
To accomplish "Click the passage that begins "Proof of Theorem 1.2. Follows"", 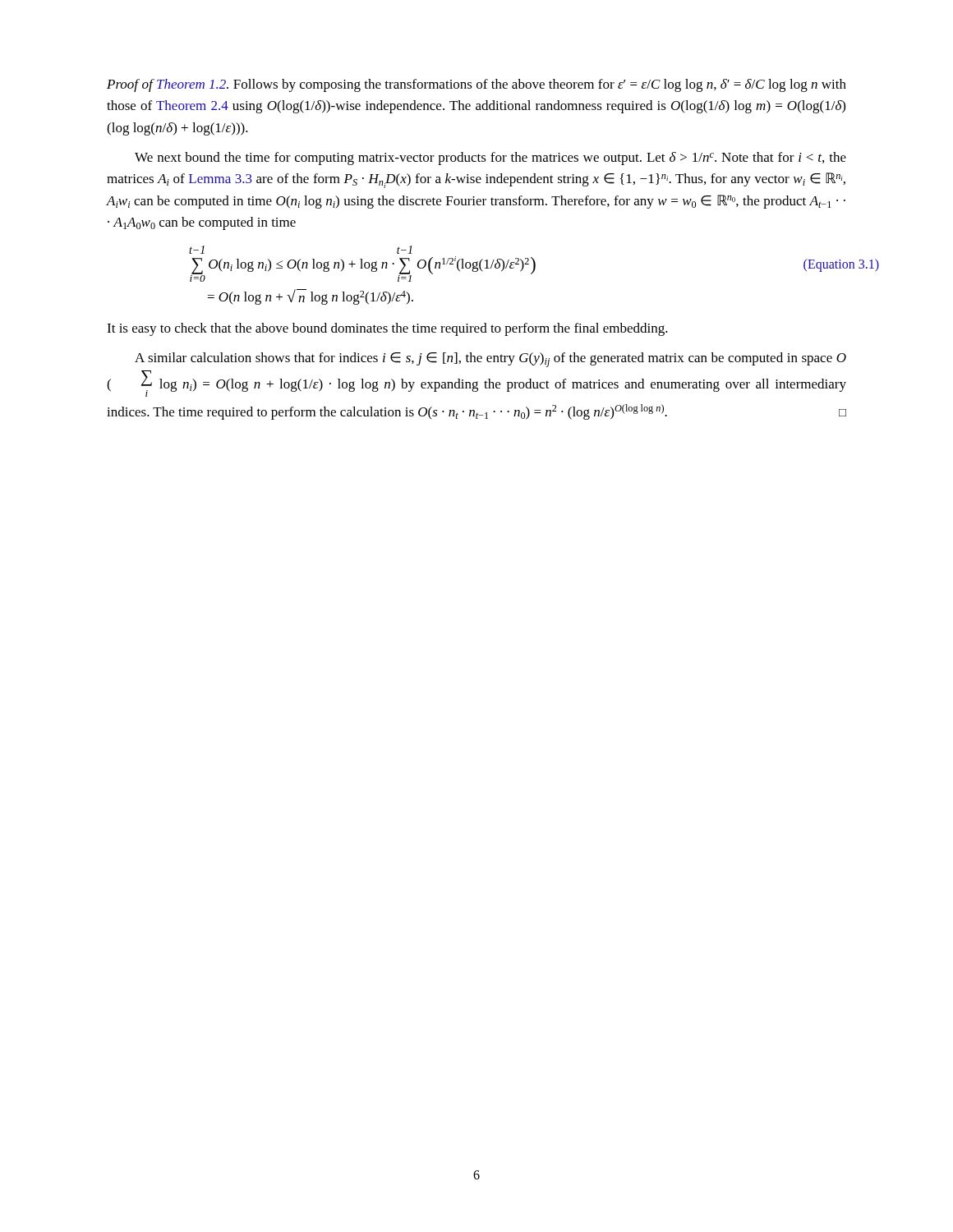I will click(476, 106).
